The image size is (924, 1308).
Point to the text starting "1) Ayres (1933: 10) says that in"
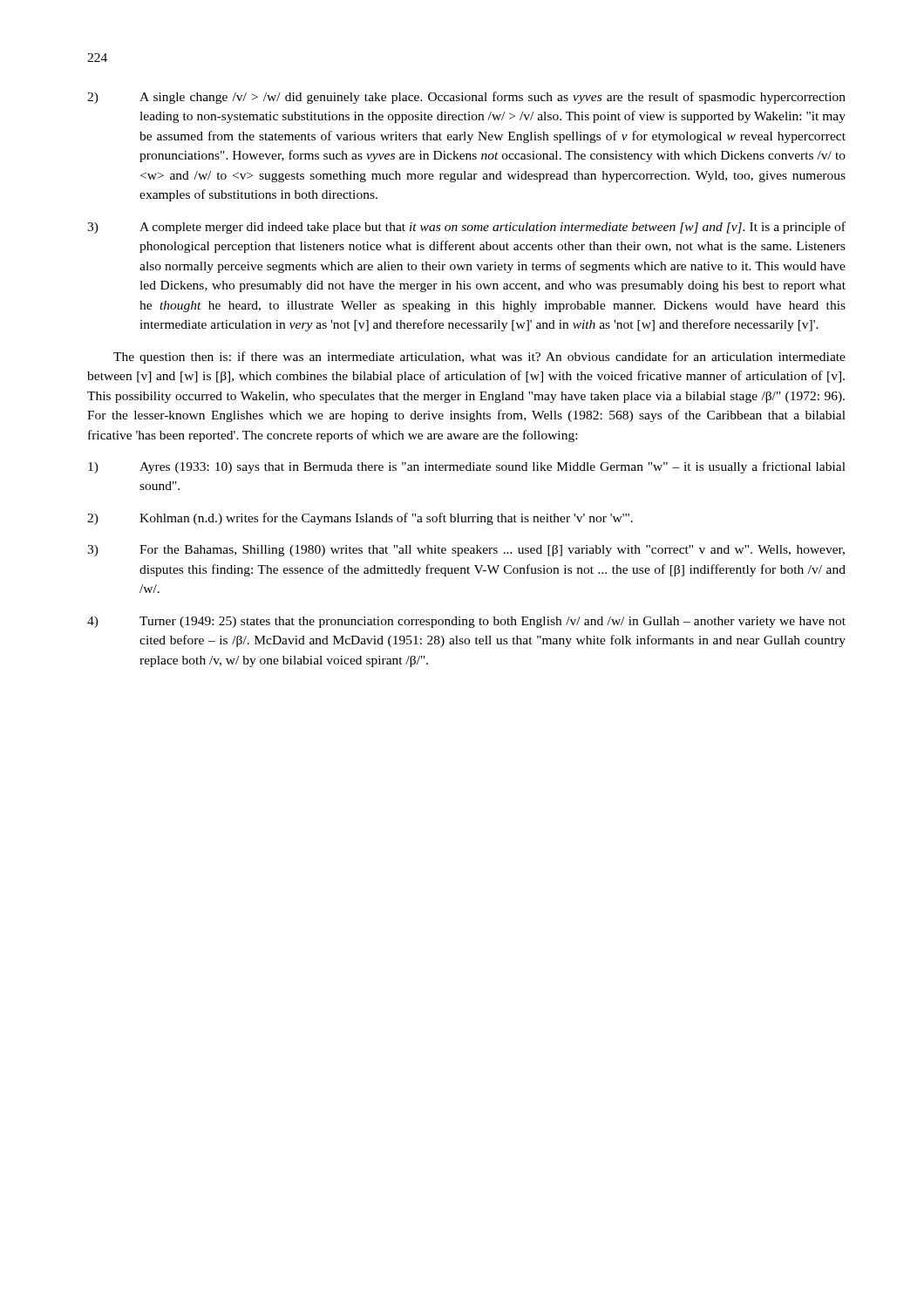(x=466, y=477)
